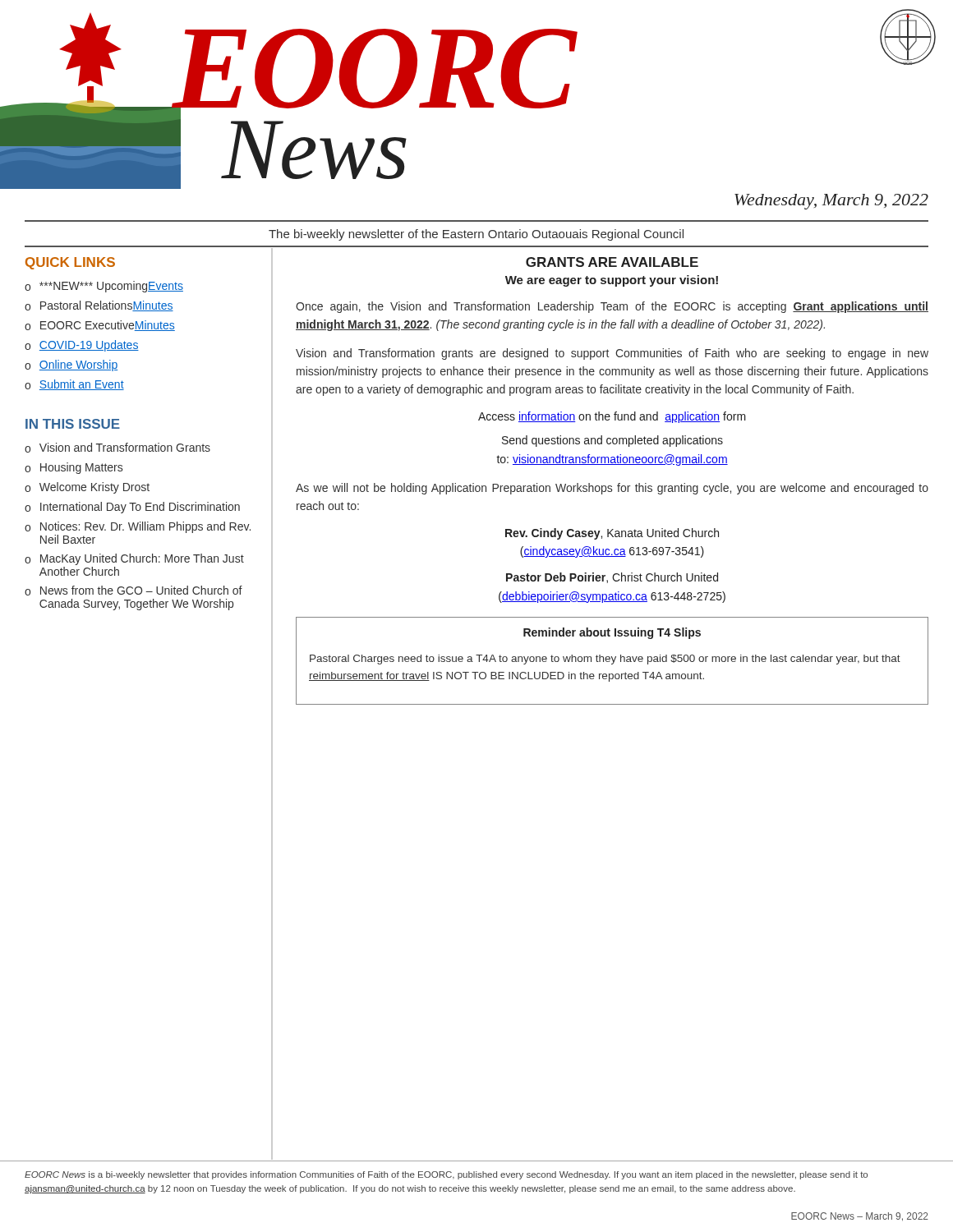Navigate to the text starting "QUICK LINKS"
The height and width of the screenshot is (1232, 953).
[70, 262]
